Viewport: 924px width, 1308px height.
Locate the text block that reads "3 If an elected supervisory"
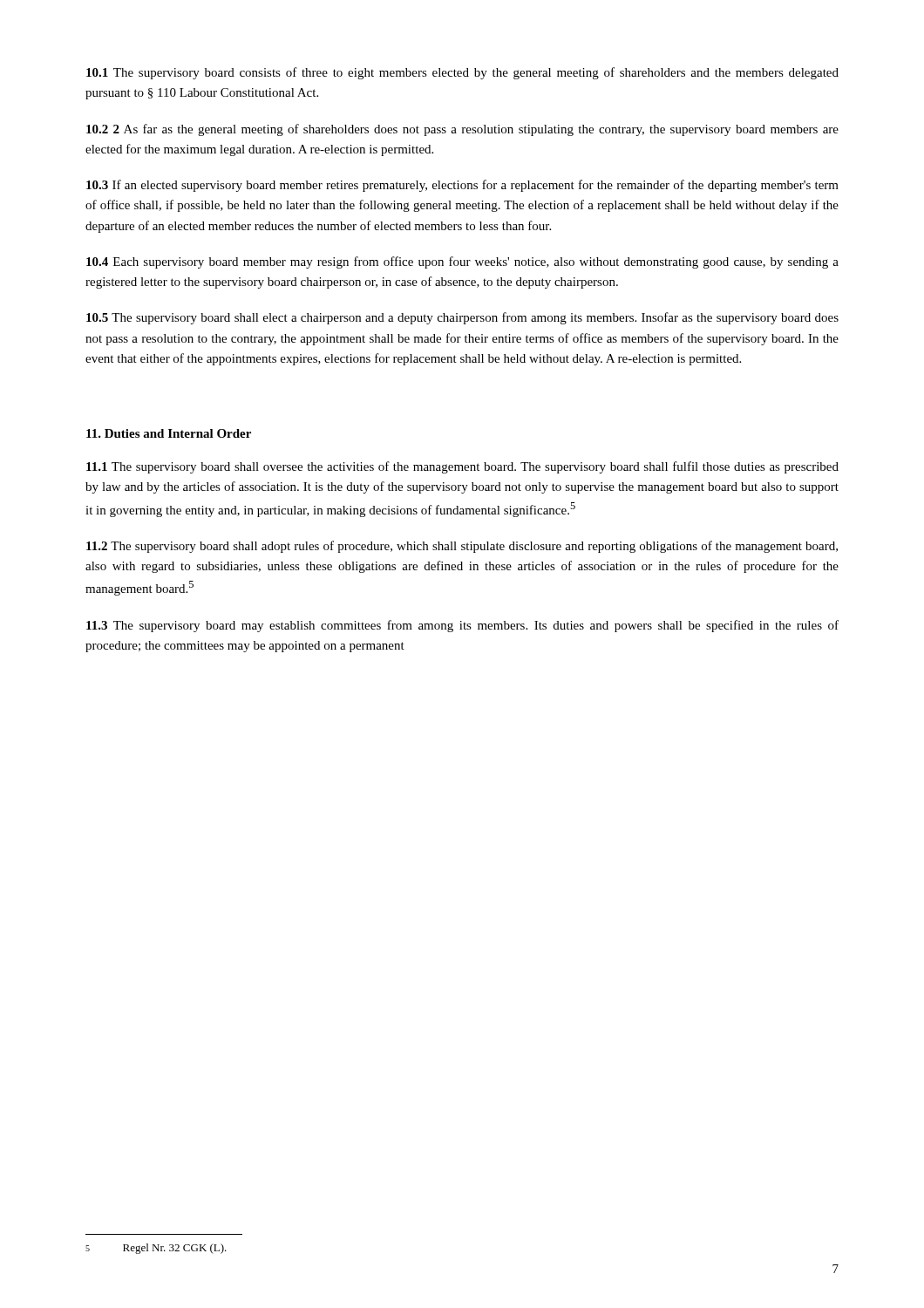tap(462, 206)
